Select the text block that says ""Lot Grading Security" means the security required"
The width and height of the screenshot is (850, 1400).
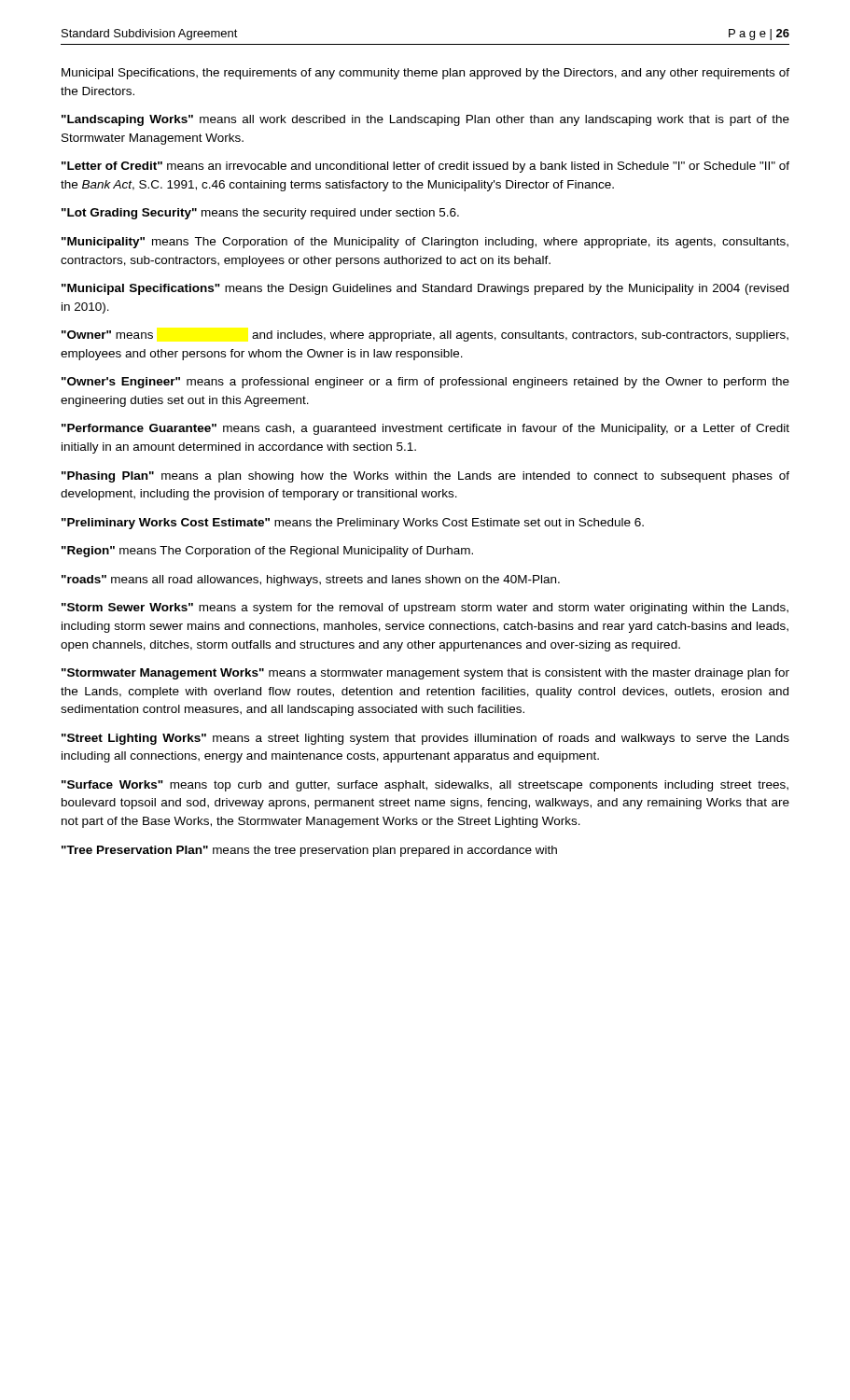[260, 213]
